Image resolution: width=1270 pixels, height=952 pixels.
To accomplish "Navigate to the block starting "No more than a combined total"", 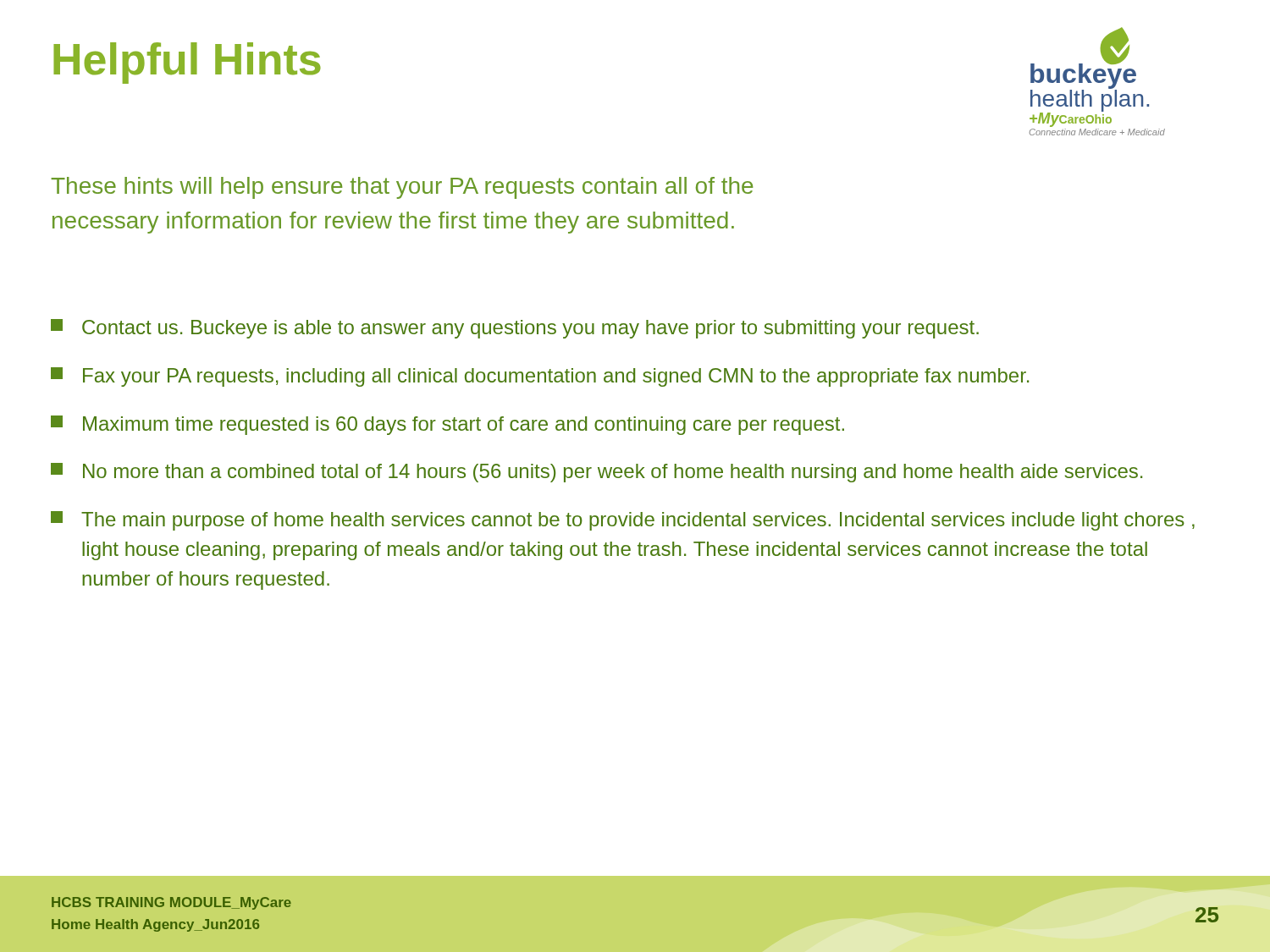I will [597, 472].
